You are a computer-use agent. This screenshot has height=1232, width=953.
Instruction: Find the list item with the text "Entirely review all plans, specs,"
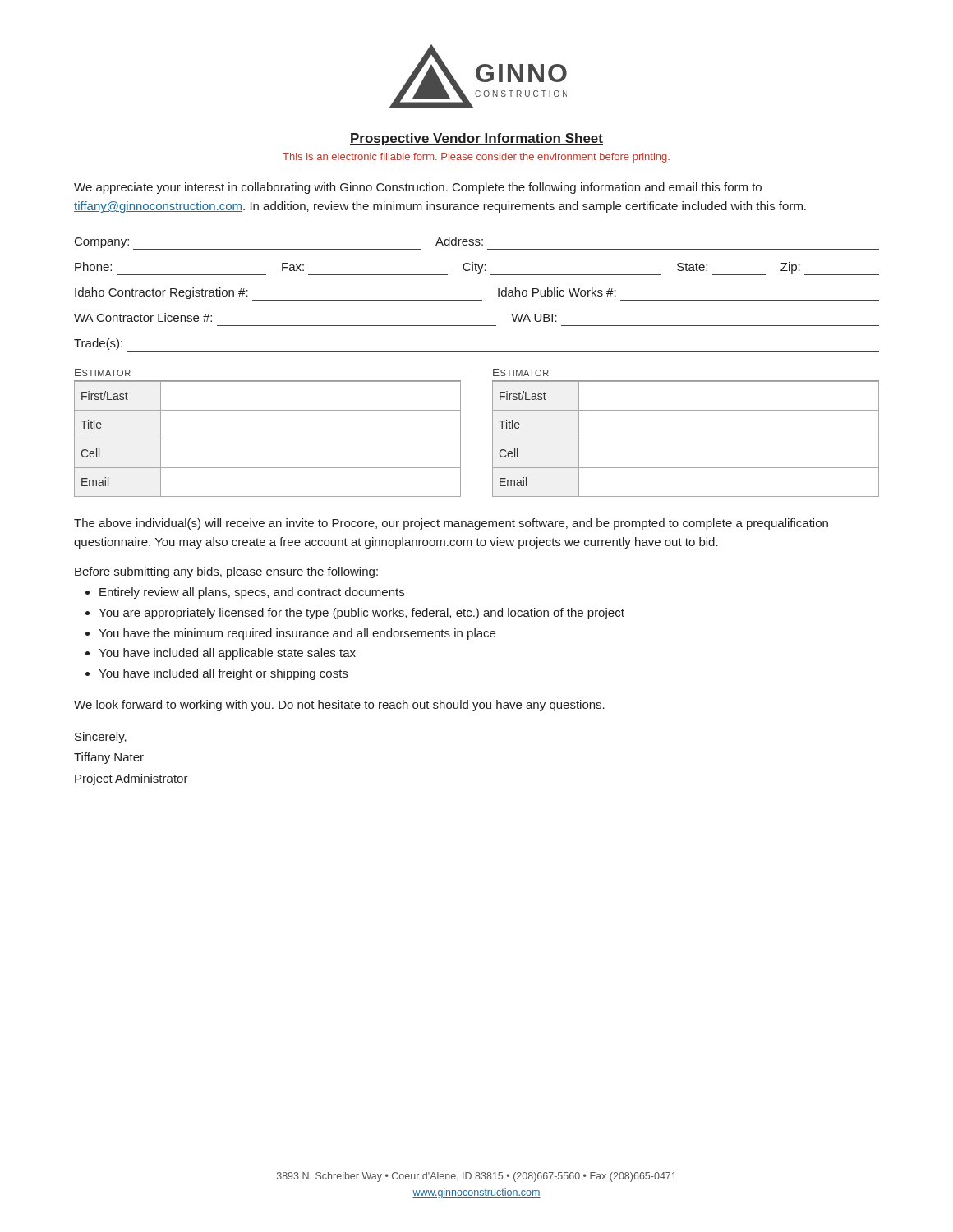pyautogui.click(x=252, y=592)
